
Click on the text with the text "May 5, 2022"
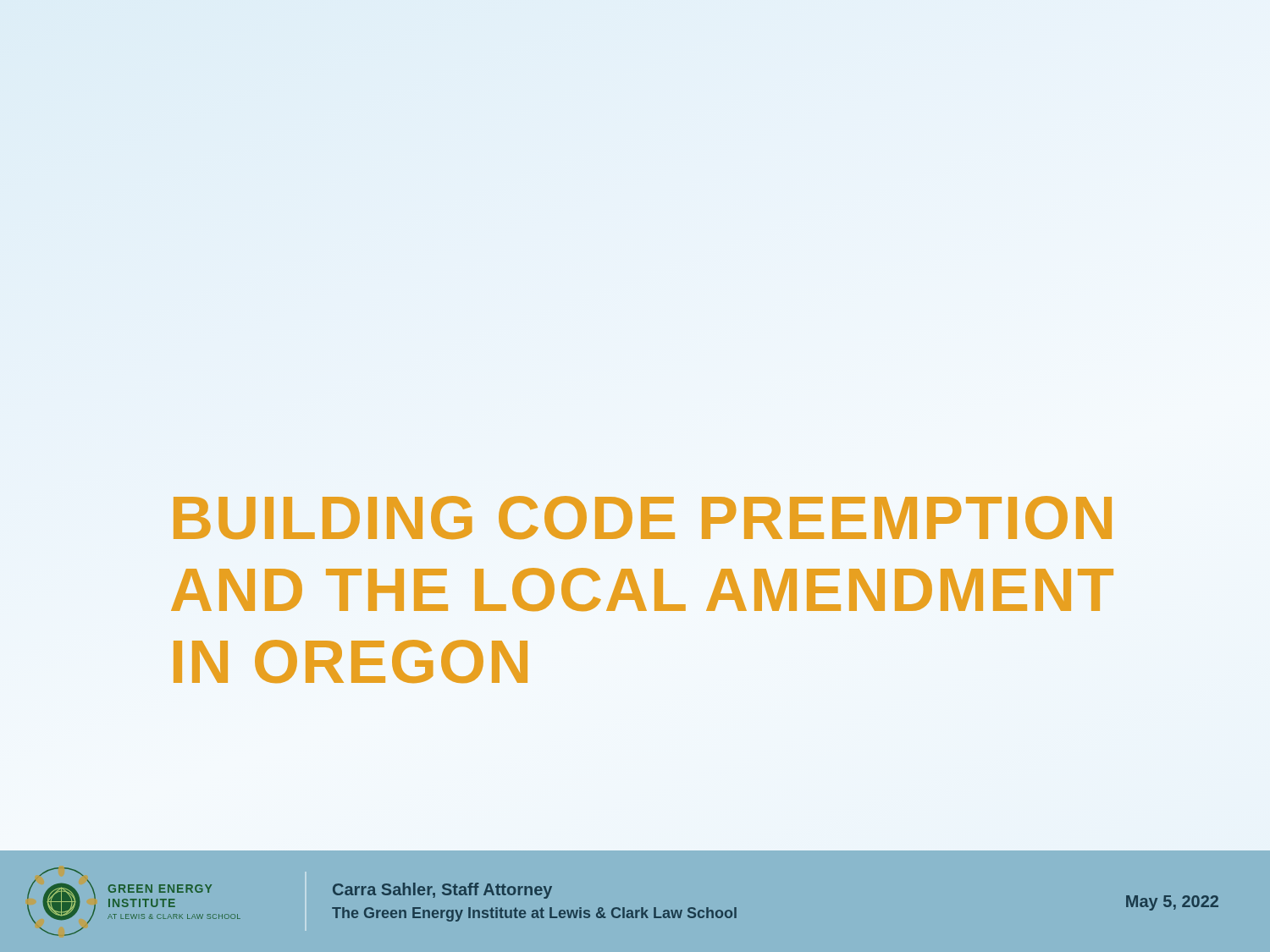[1172, 901]
